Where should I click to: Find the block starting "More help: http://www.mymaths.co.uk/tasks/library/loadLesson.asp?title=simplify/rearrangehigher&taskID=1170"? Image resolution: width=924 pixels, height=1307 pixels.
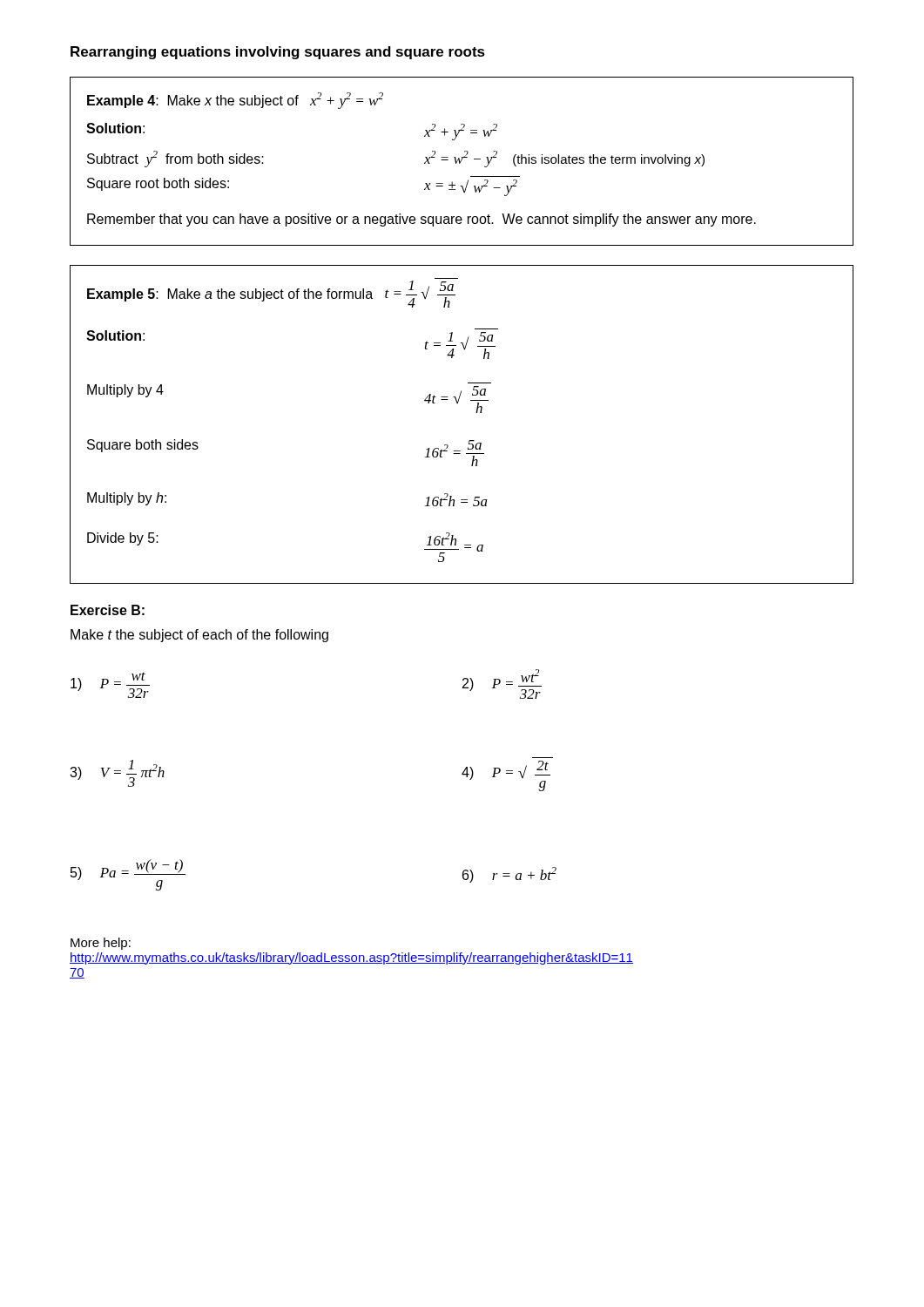click(351, 957)
